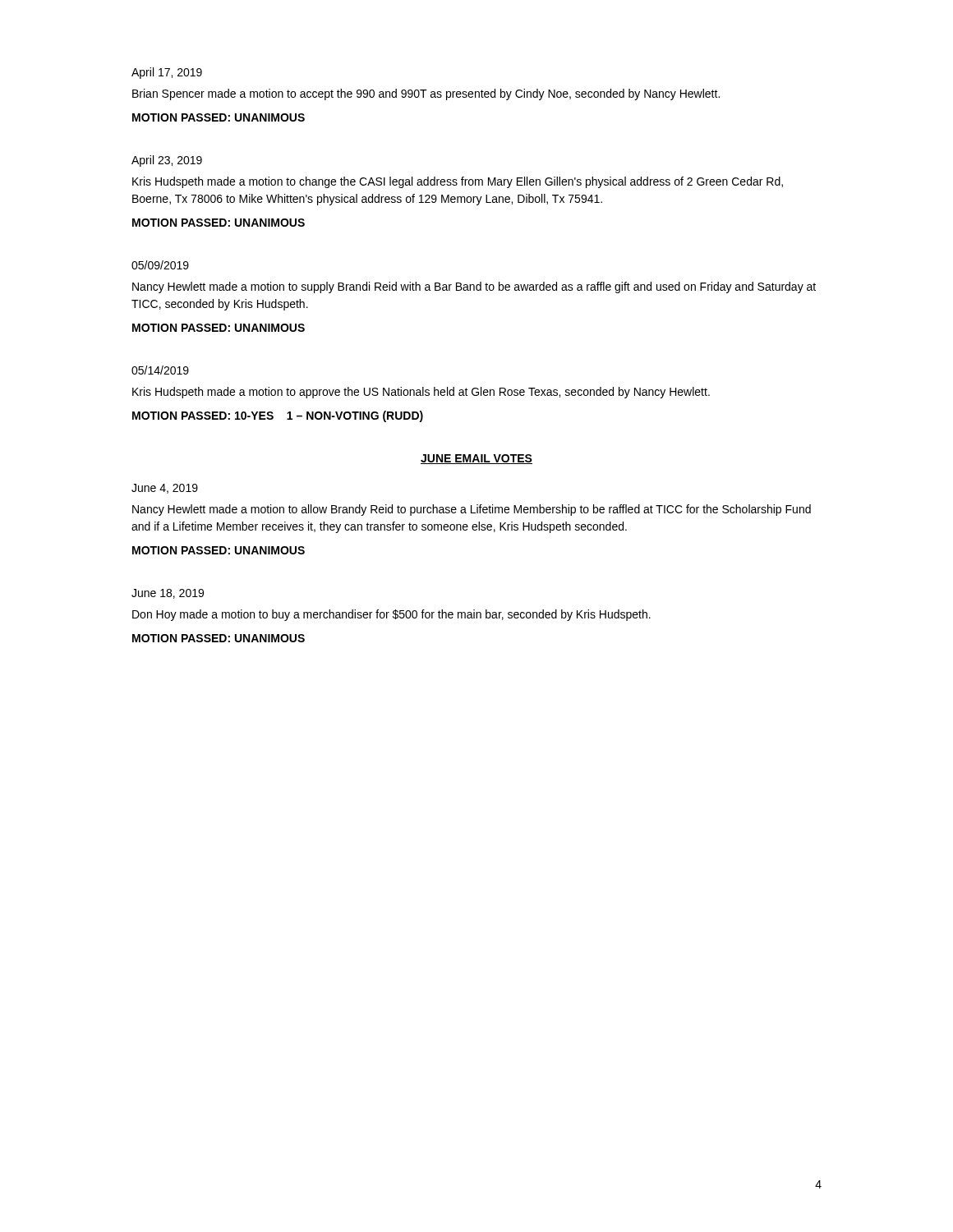Find the text block starting "June 18, 2019"
This screenshot has width=953, height=1232.
168,593
